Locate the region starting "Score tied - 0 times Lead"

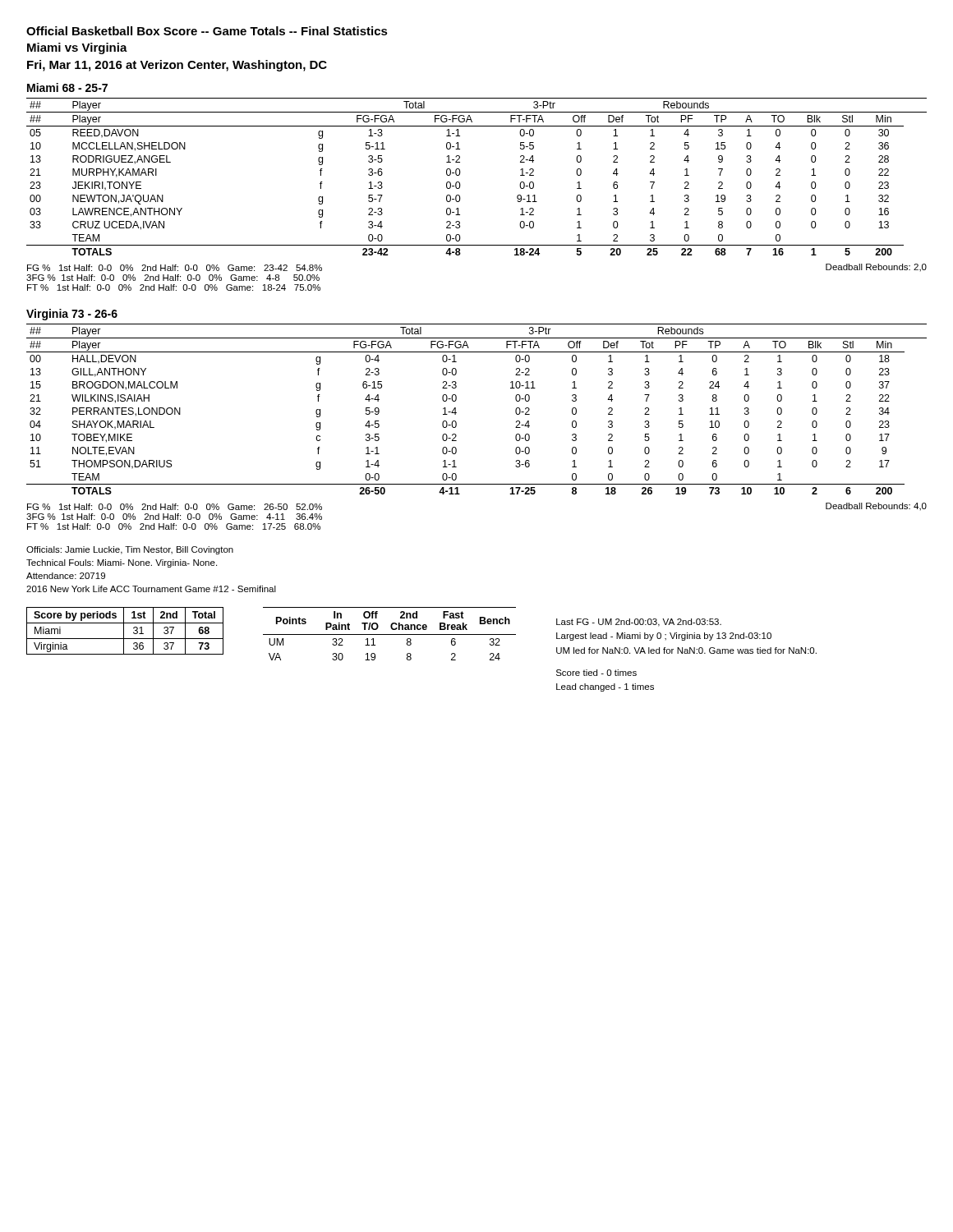tap(605, 680)
